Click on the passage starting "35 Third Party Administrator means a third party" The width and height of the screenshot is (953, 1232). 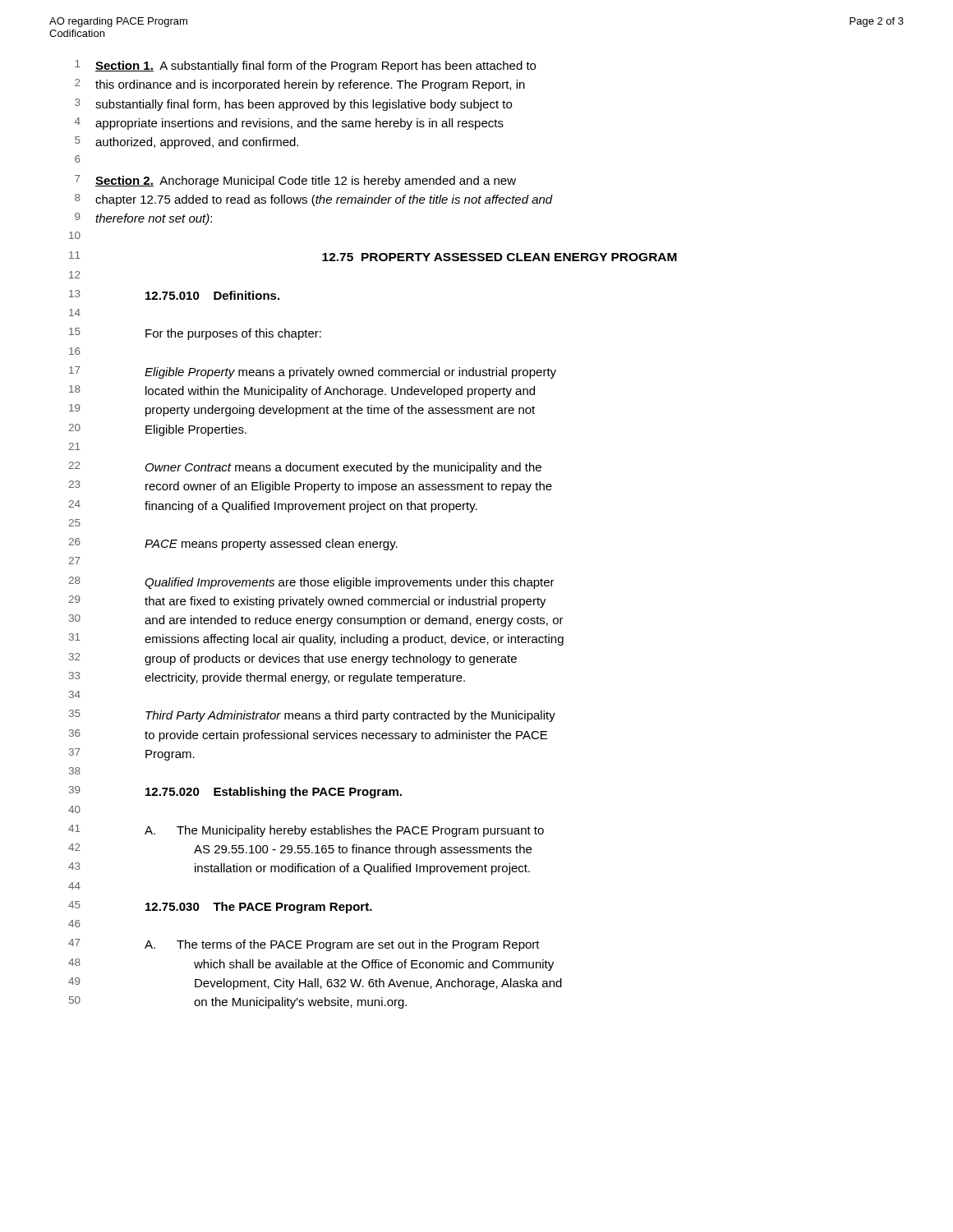click(476, 734)
